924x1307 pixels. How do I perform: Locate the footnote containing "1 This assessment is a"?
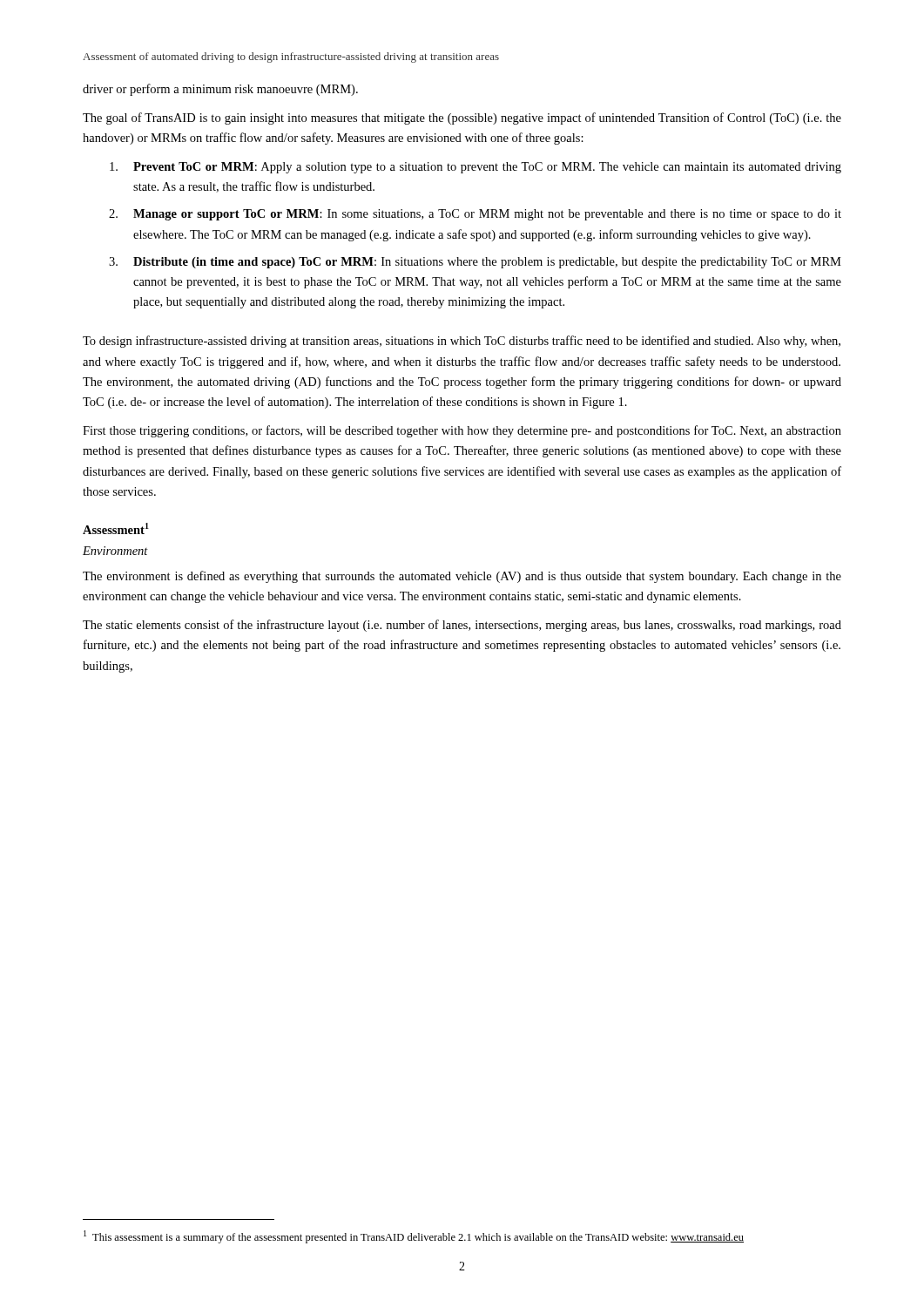413,1236
